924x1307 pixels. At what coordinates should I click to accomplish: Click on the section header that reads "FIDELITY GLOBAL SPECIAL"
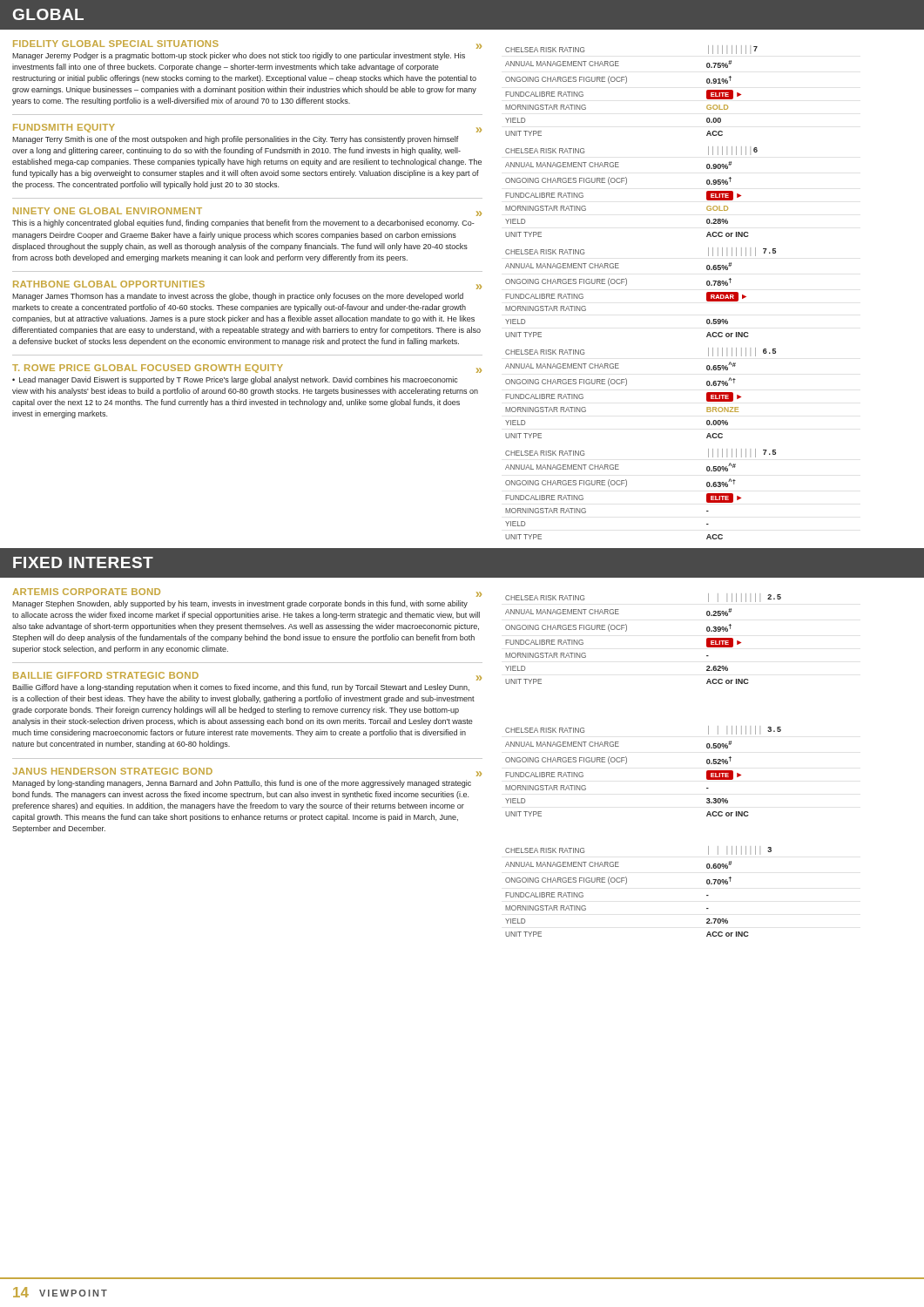[247, 44]
